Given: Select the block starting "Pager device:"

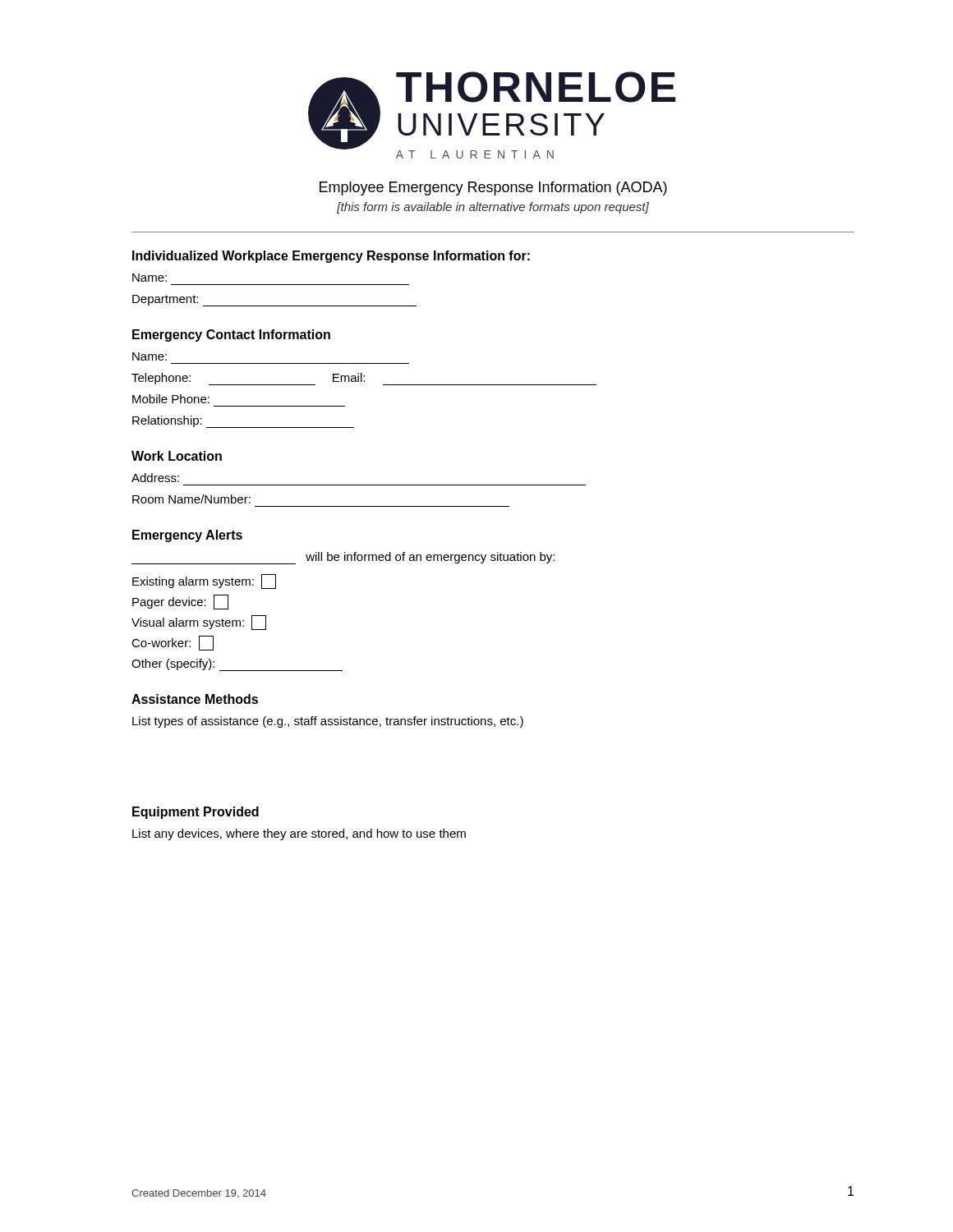Looking at the screenshot, I should point(180,602).
